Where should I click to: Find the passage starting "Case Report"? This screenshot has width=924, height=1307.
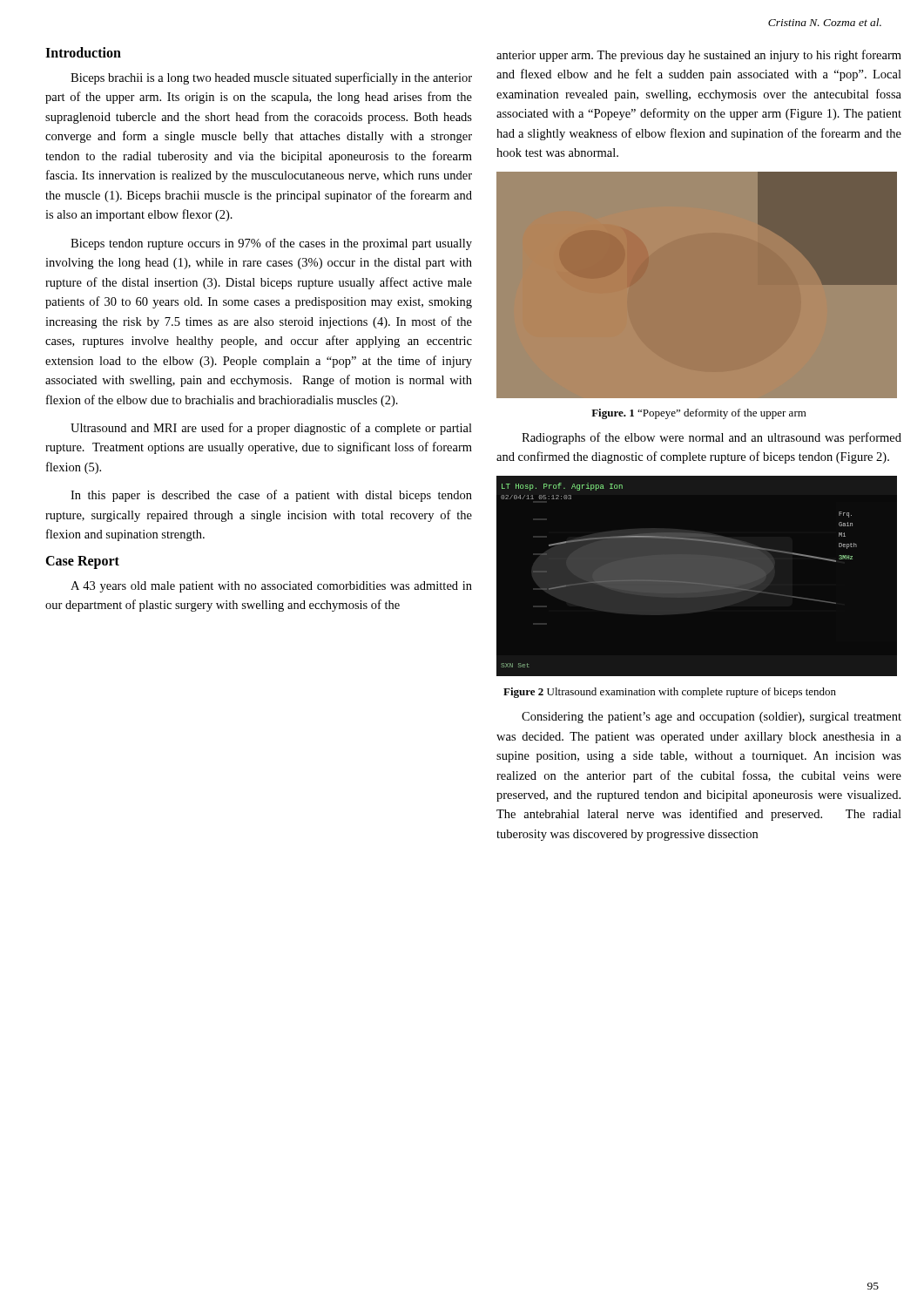pyautogui.click(x=82, y=561)
